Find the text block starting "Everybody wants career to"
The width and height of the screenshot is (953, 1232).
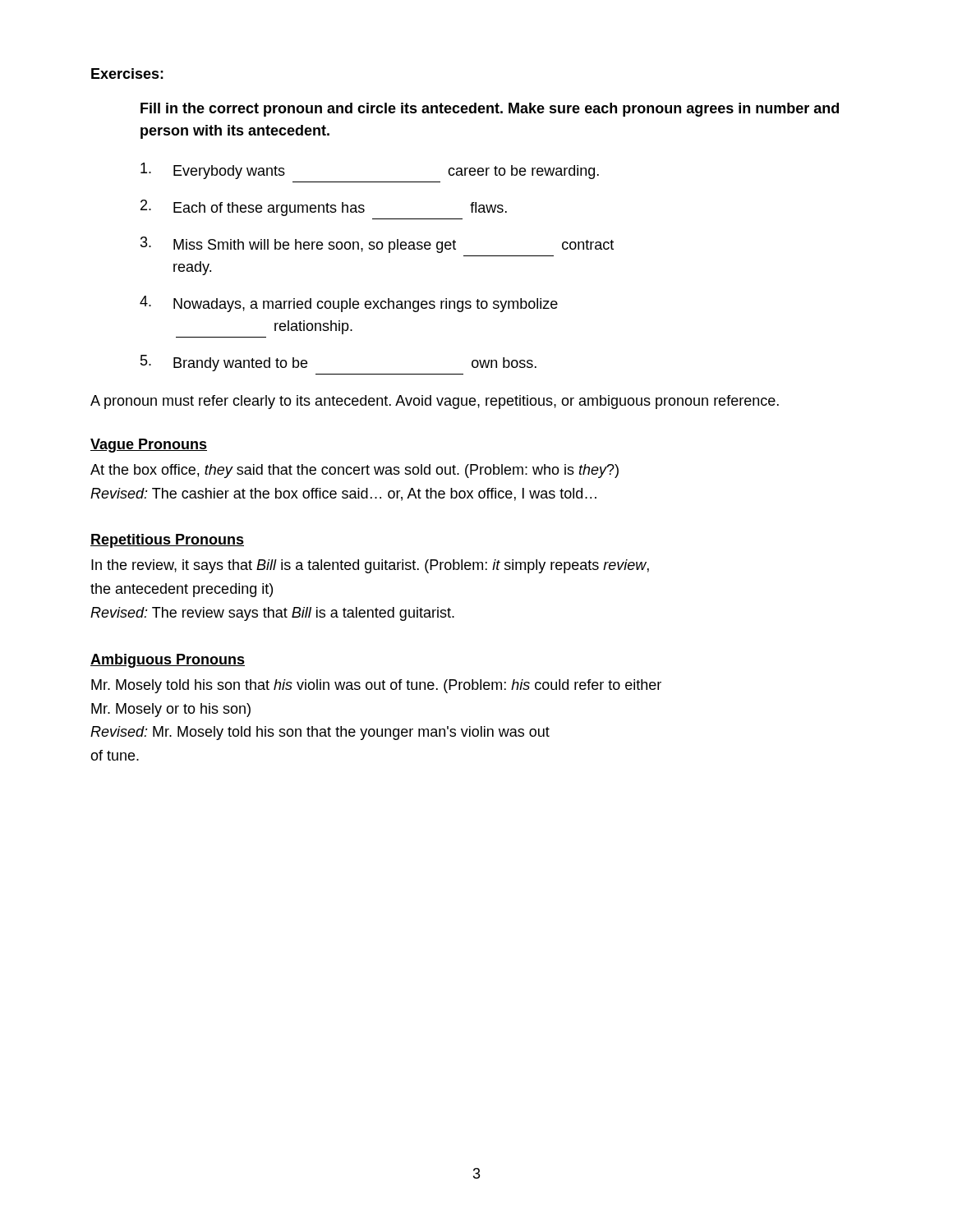point(370,171)
